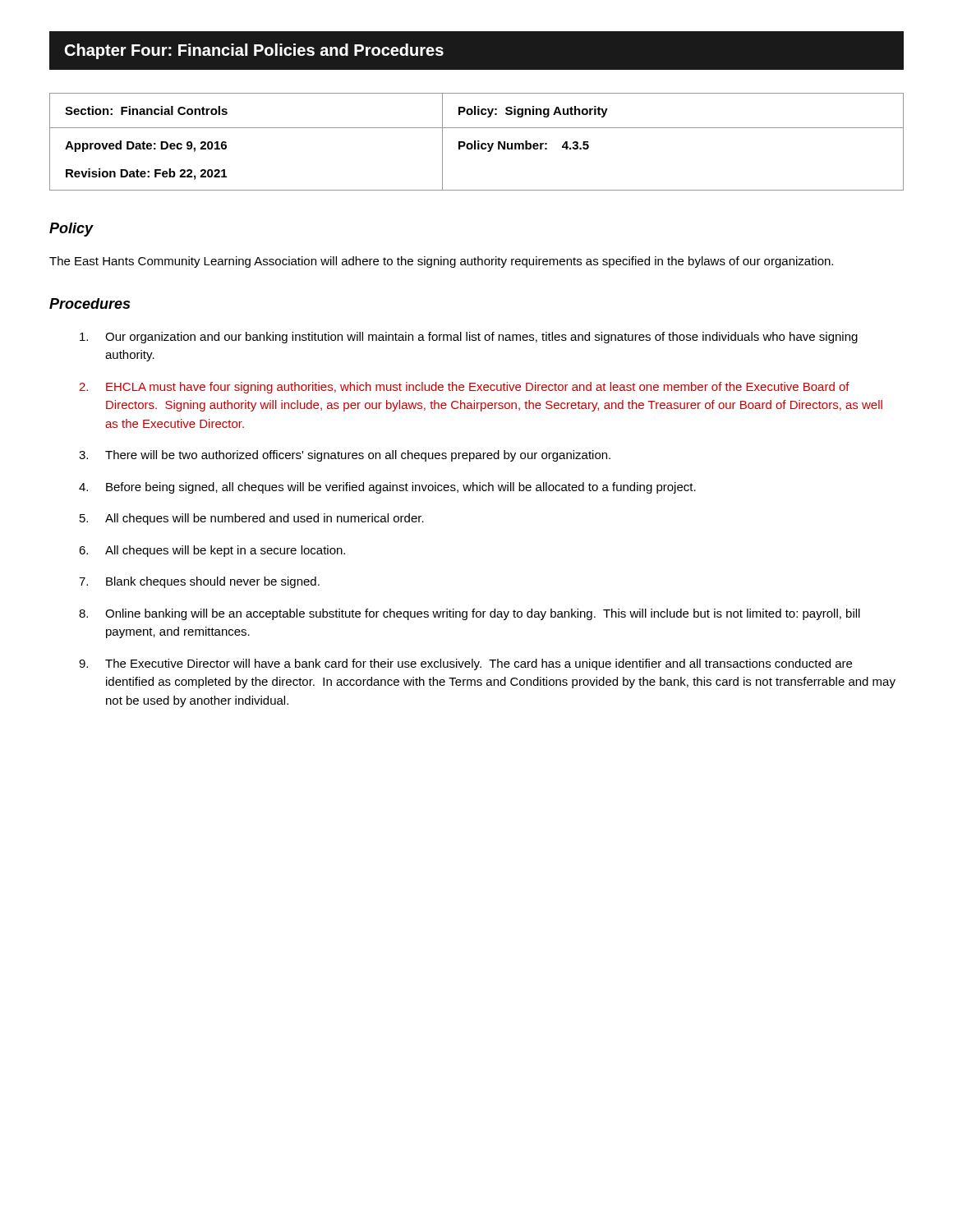Select the list item containing "4. Before being signed, all"
The width and height of the screenshot is (953, 1232).
[x=487, y=487]
